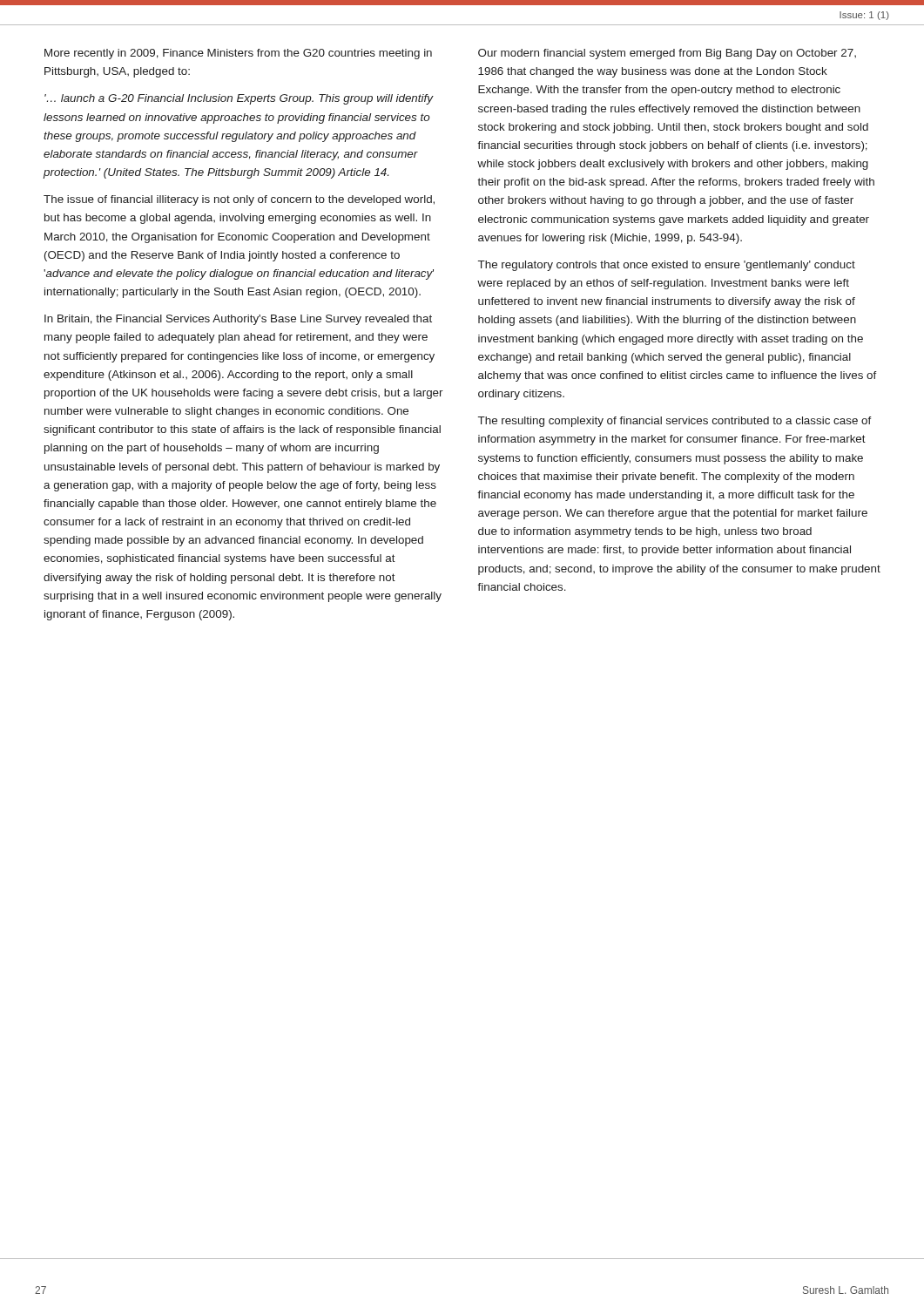Click on the text block with the text "More recently in 2009, Finance Ministers from the"
The width and height of the screenshot is (924, 1307).
click(x=245, y=62)
